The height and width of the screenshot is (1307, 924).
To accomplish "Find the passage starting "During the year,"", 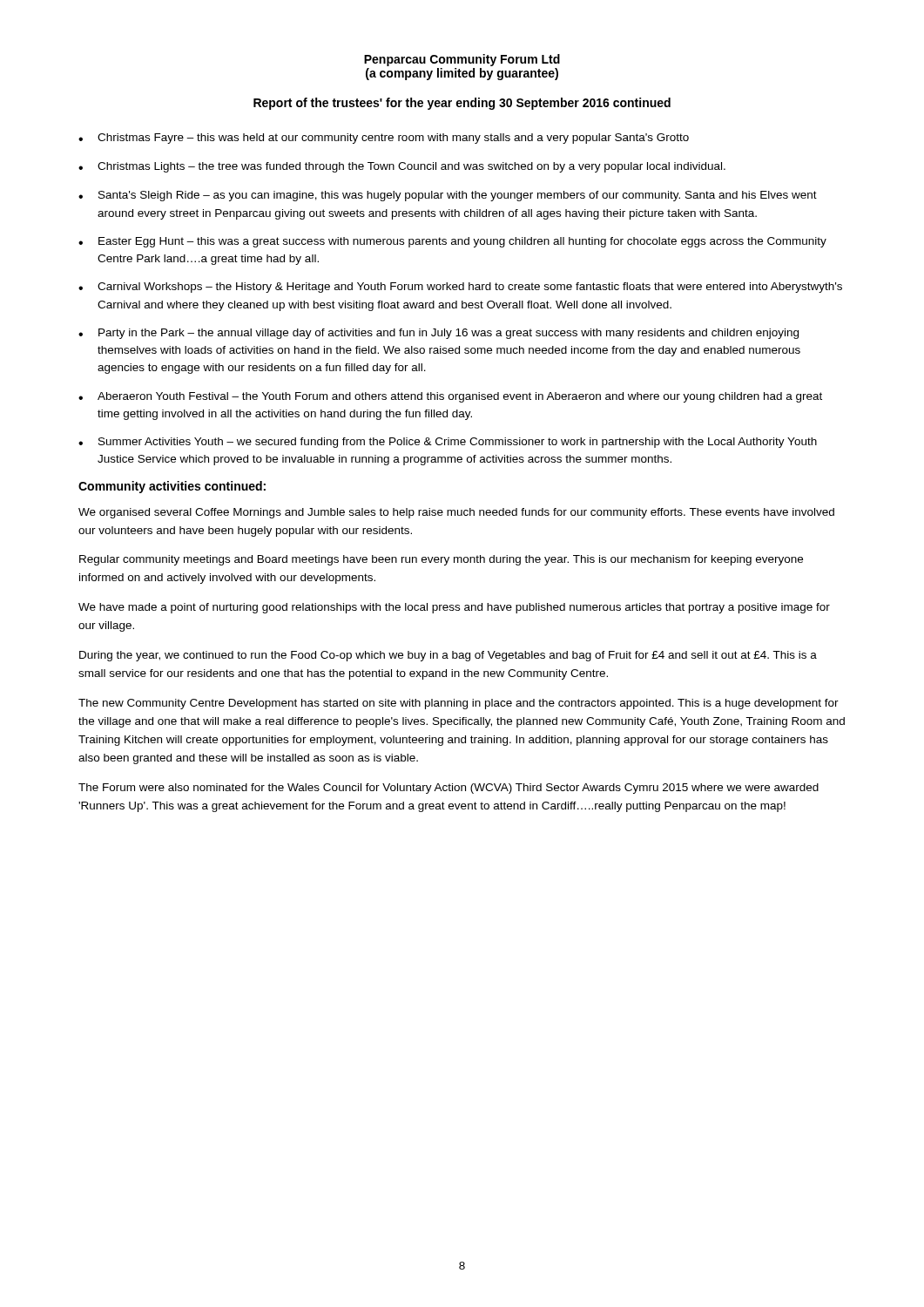I will 448,664.
